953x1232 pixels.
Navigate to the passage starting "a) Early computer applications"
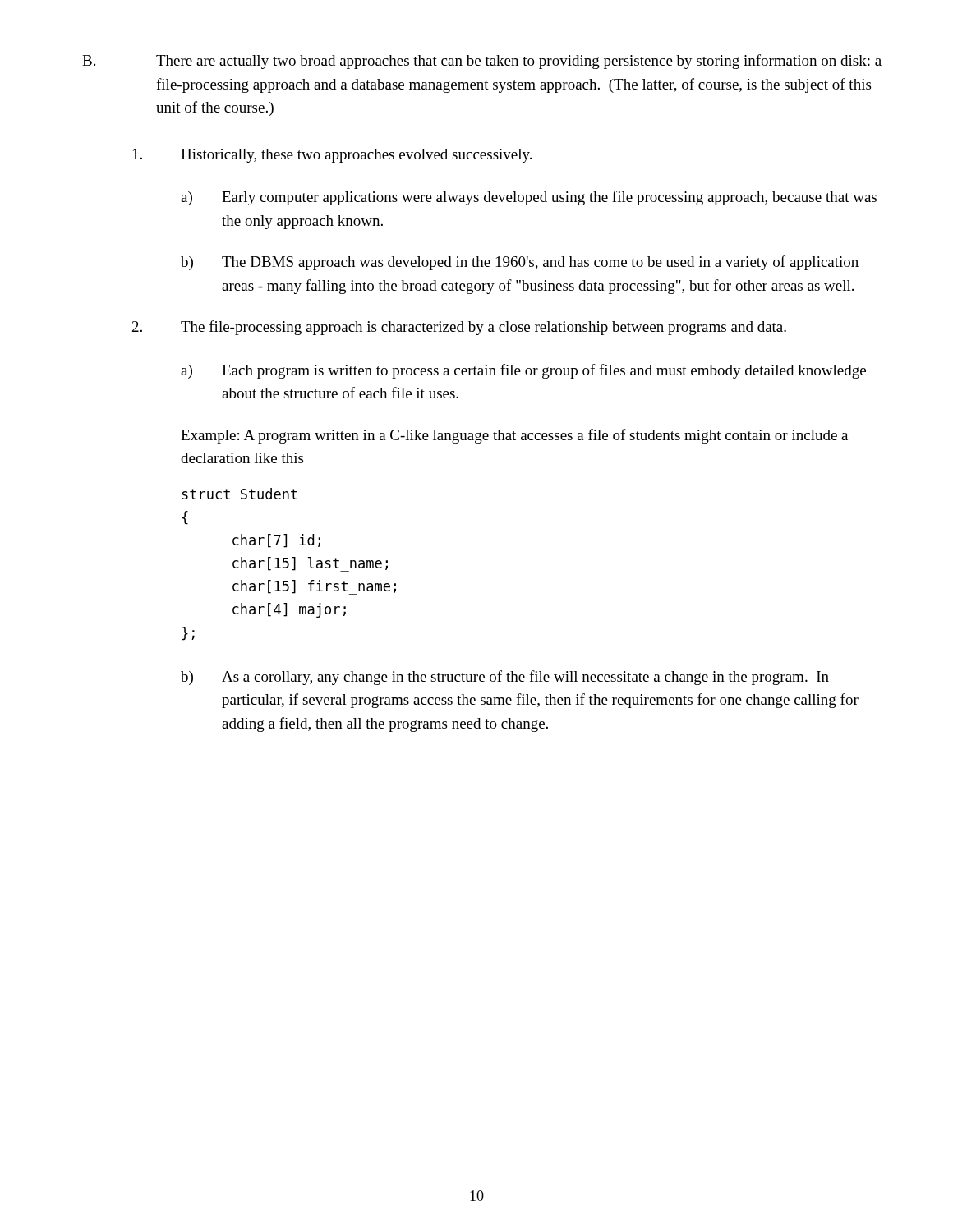point(534,209)
